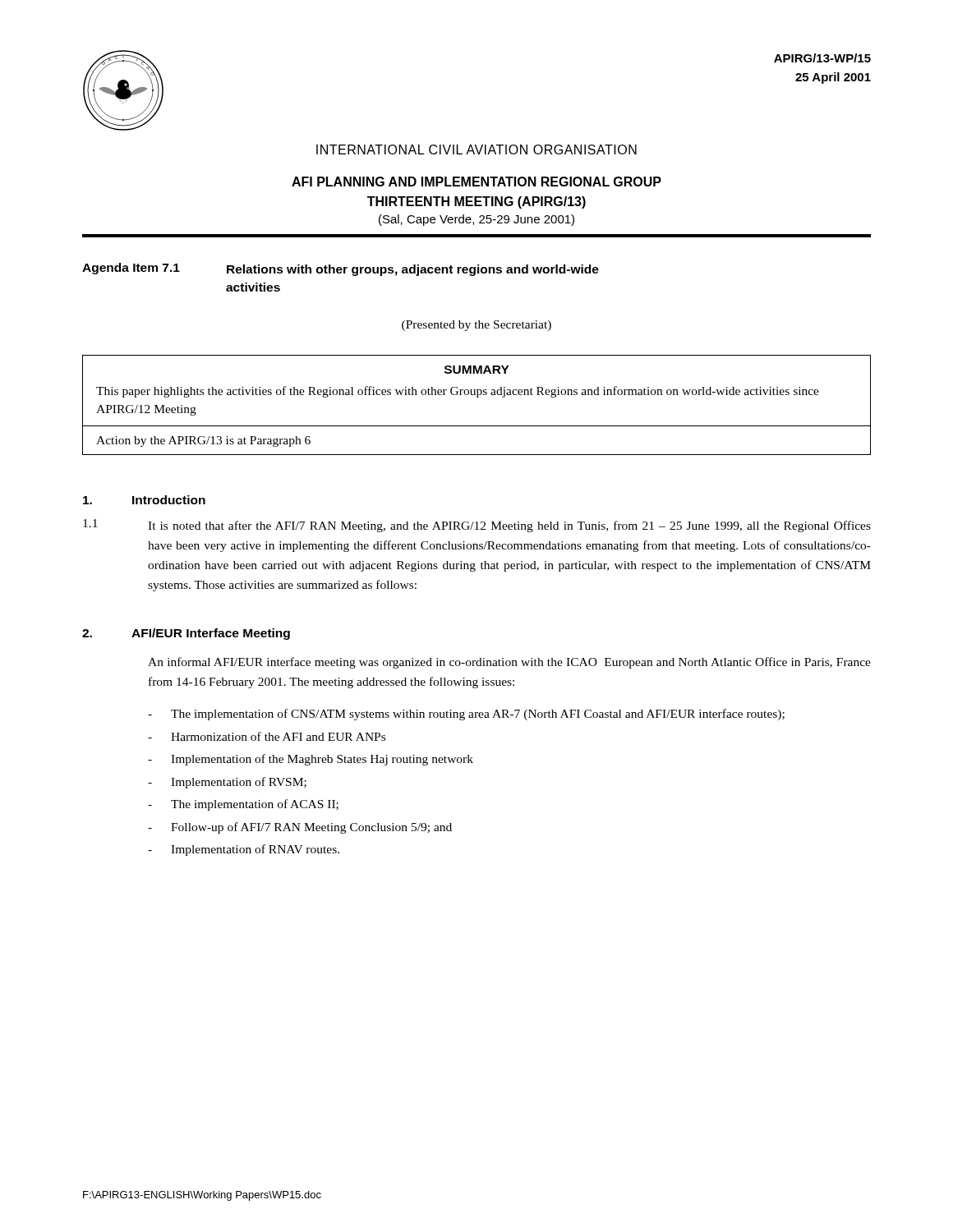The height and width of the screenshot is (1232, 953).
Task: Click on the text block that says "SUMMARY This paper highlights the activities of the"
Action: (476, 391)
